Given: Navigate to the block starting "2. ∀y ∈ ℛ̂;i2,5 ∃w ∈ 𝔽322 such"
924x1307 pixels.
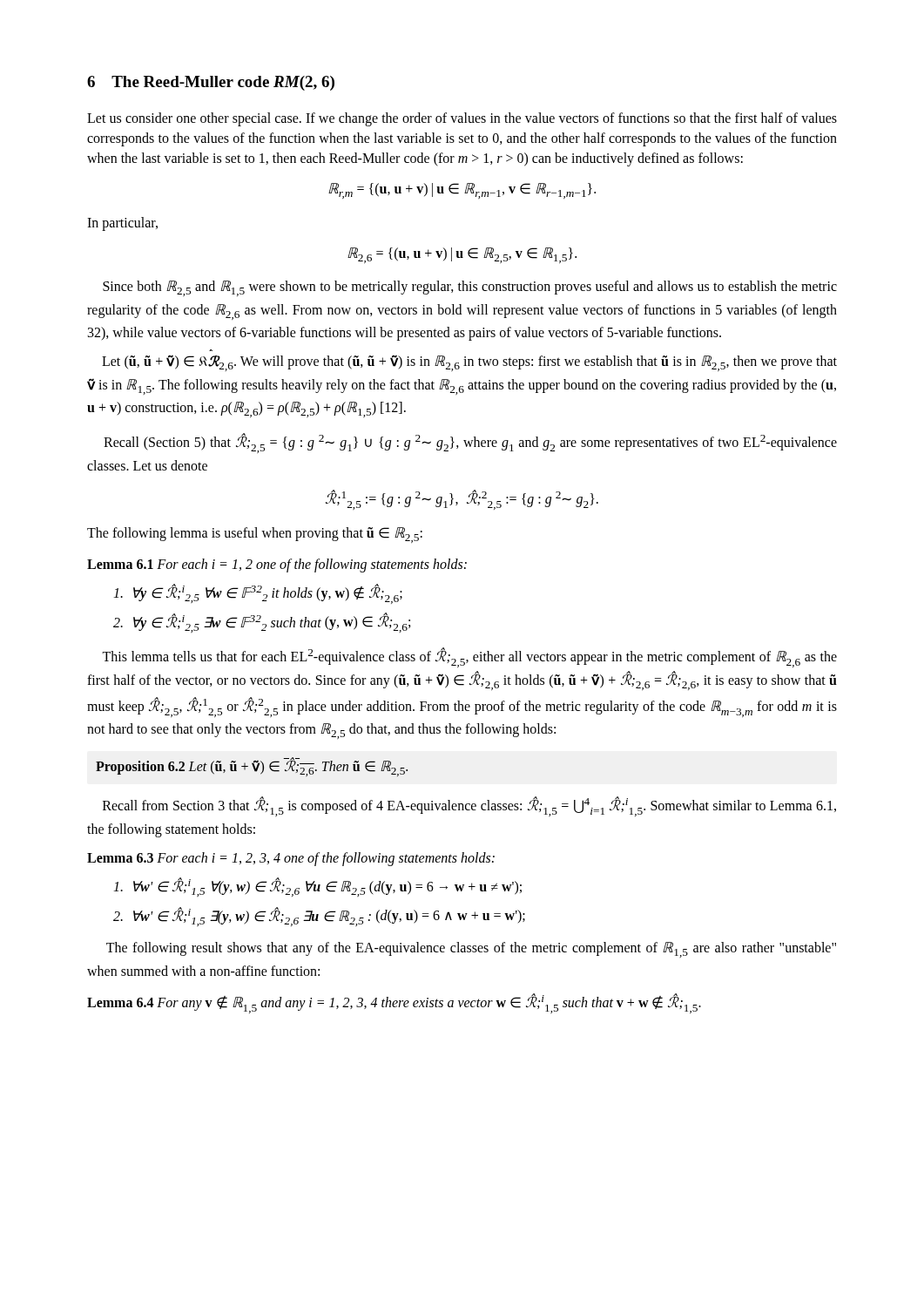Looking at the screenshot, I should click(x=262, y=622).
